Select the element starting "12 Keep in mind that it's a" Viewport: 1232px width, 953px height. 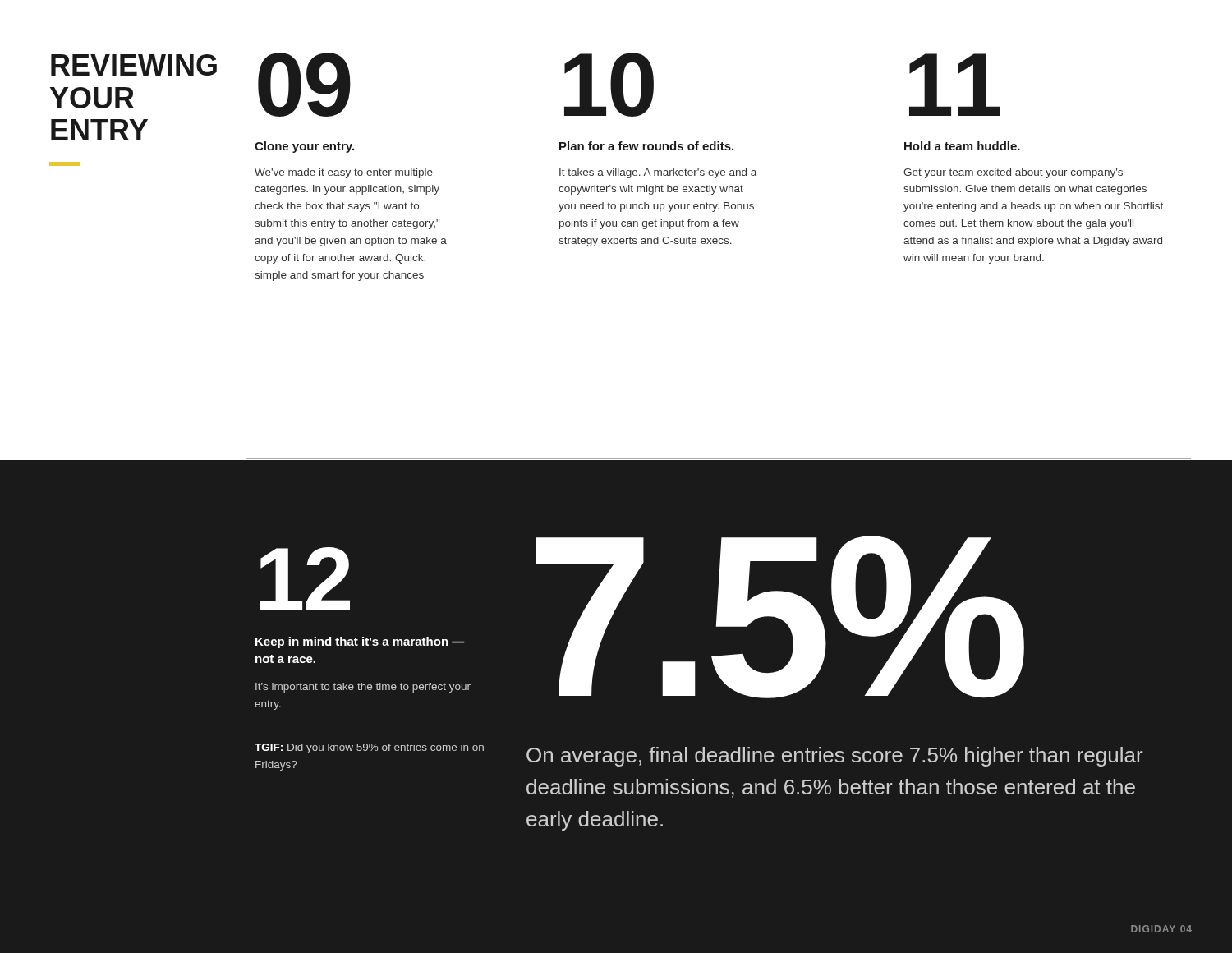(x=370, y=654)
